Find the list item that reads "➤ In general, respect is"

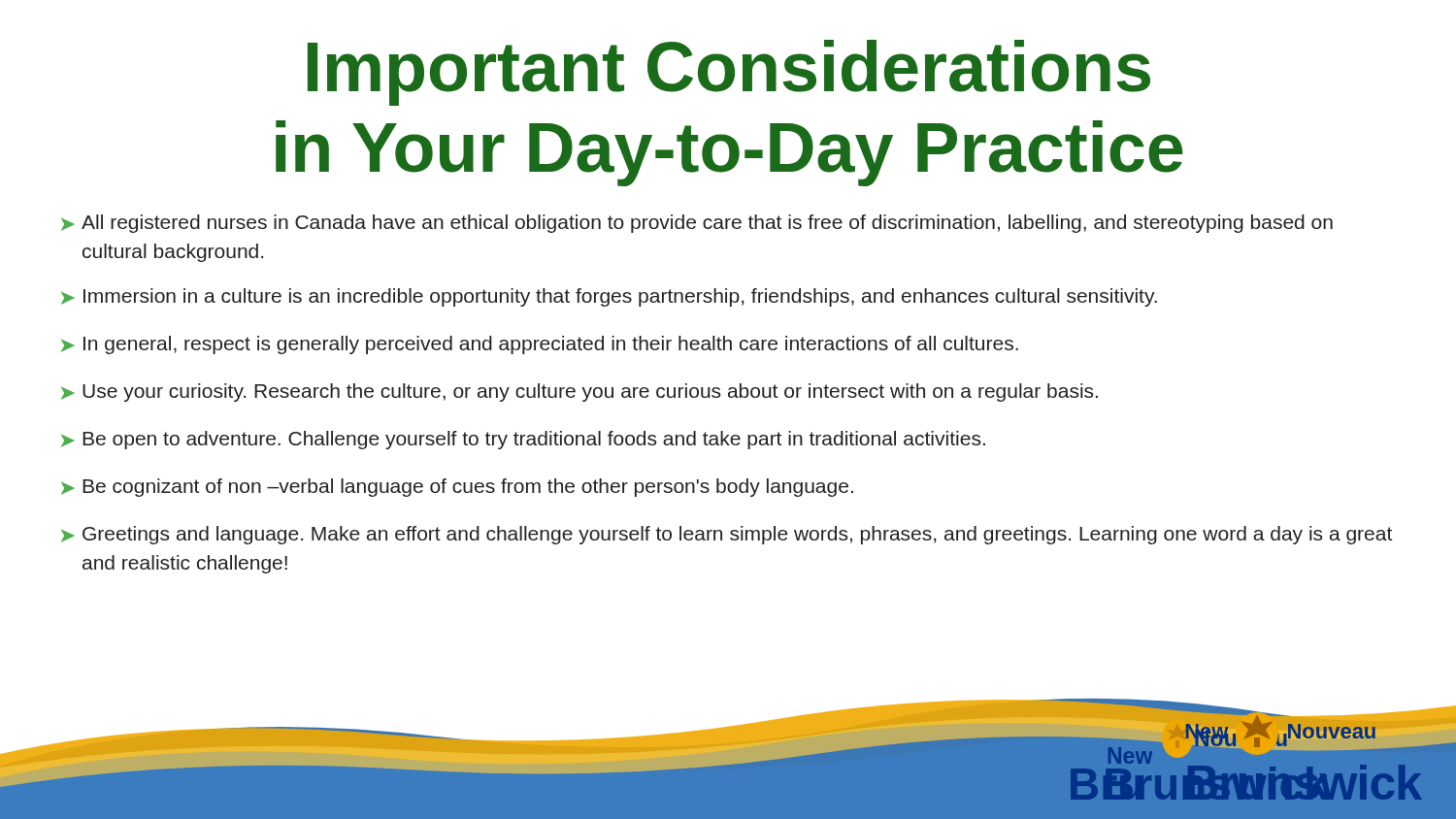click(x=728, y=345)
